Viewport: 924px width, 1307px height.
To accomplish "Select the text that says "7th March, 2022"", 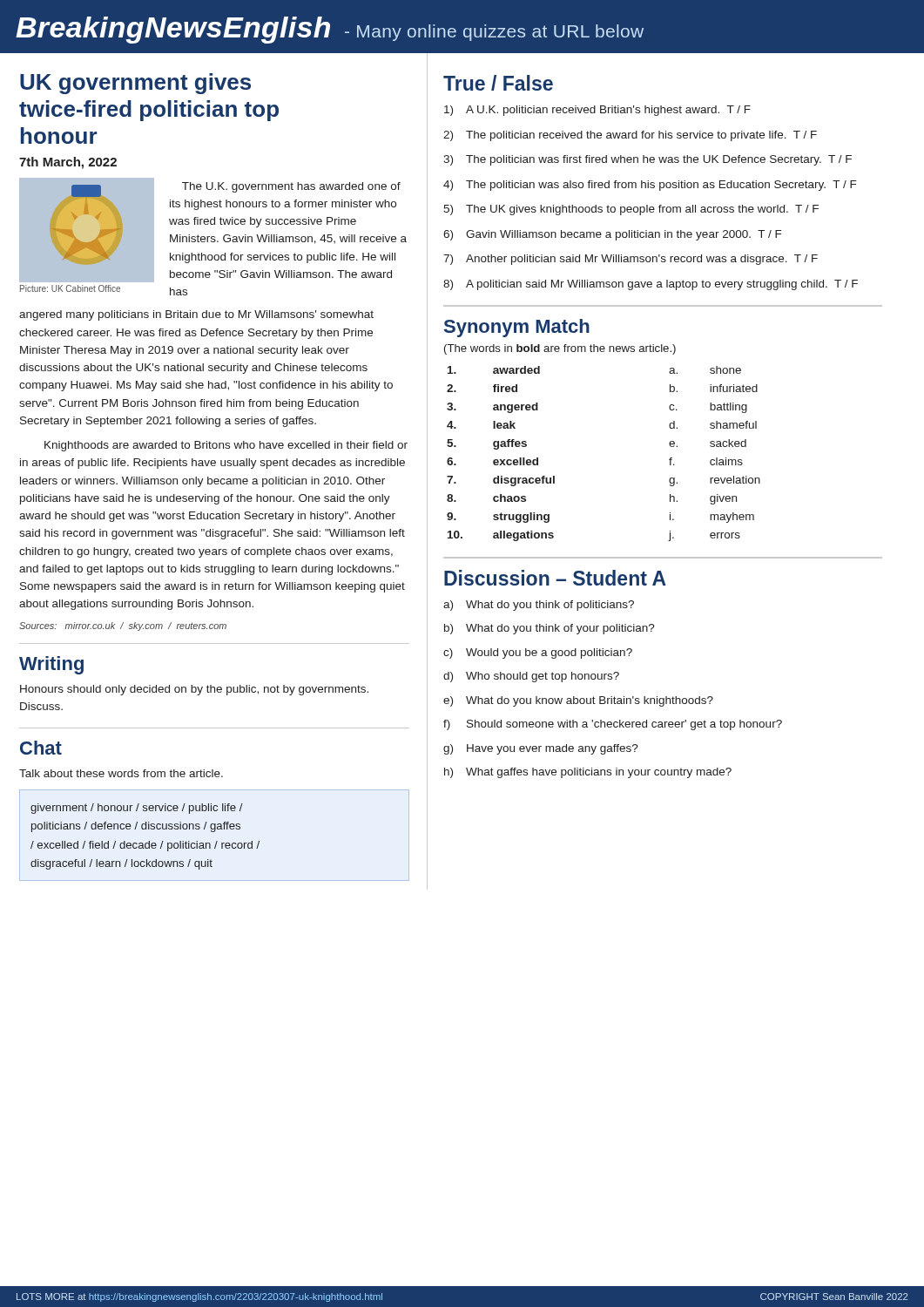I will [x=68, y=161].
